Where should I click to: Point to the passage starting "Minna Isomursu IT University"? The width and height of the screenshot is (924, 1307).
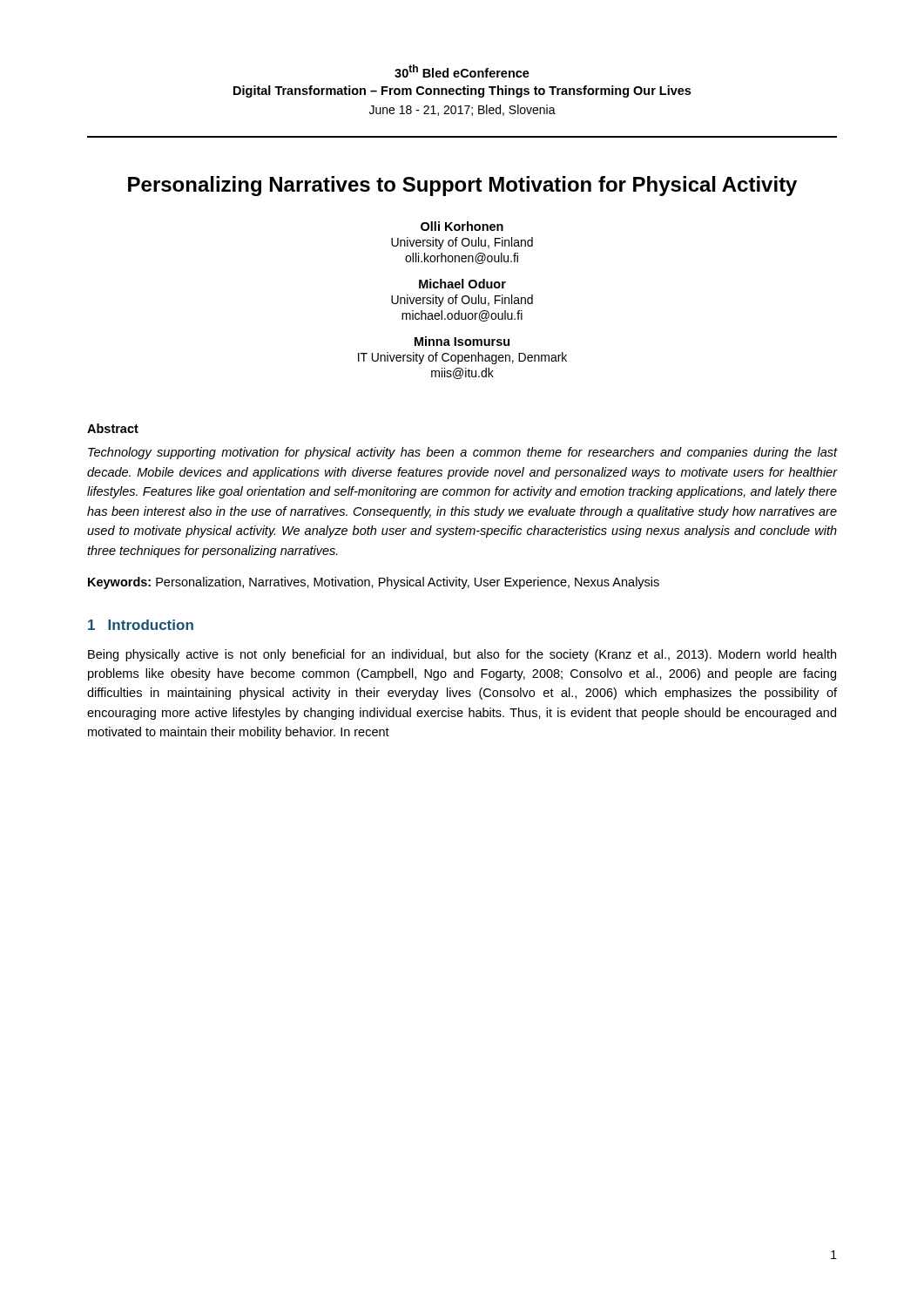462,357
